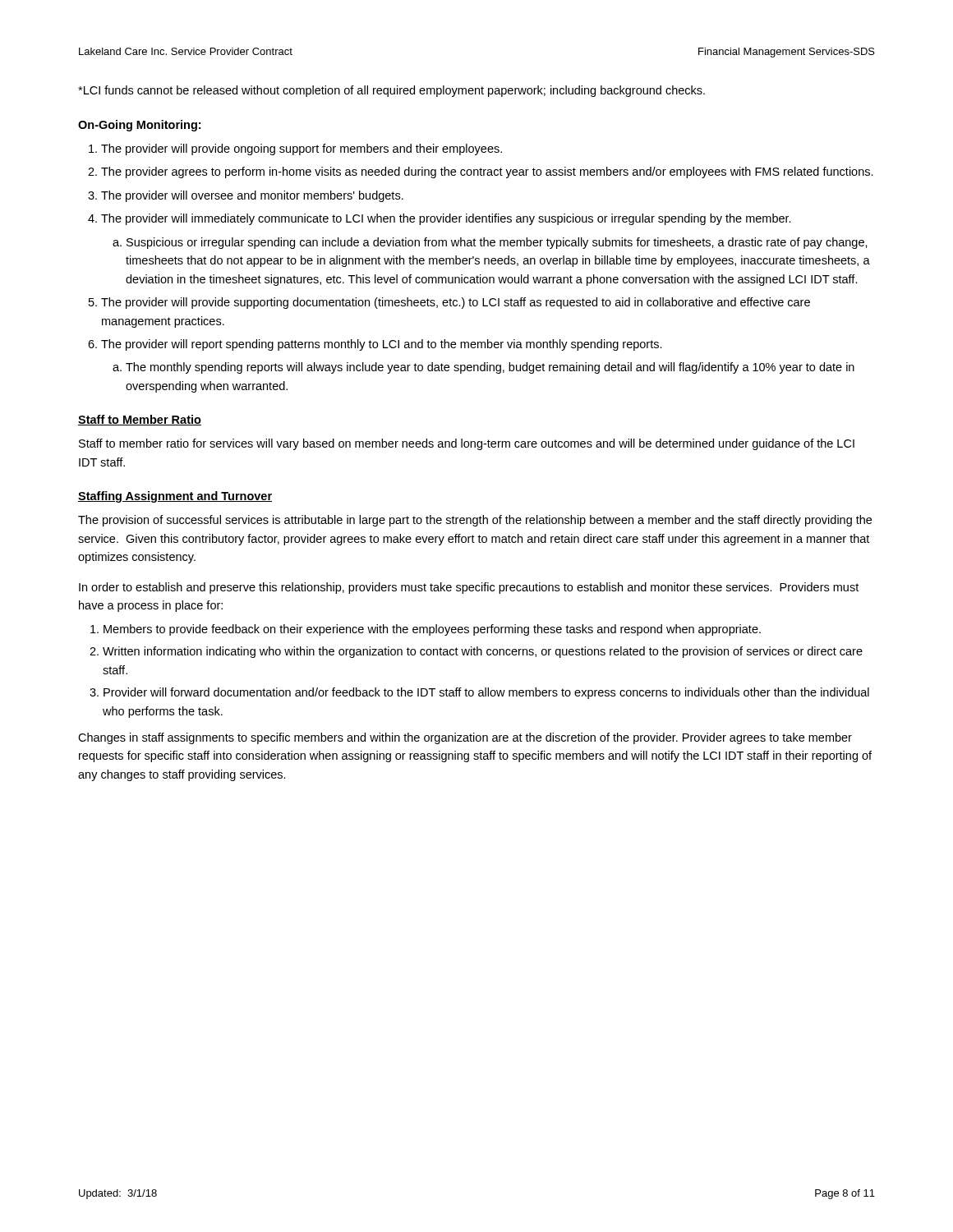Locate the block of text that opens with "The provider will provide ongoing support for members"

coord(476,267)
